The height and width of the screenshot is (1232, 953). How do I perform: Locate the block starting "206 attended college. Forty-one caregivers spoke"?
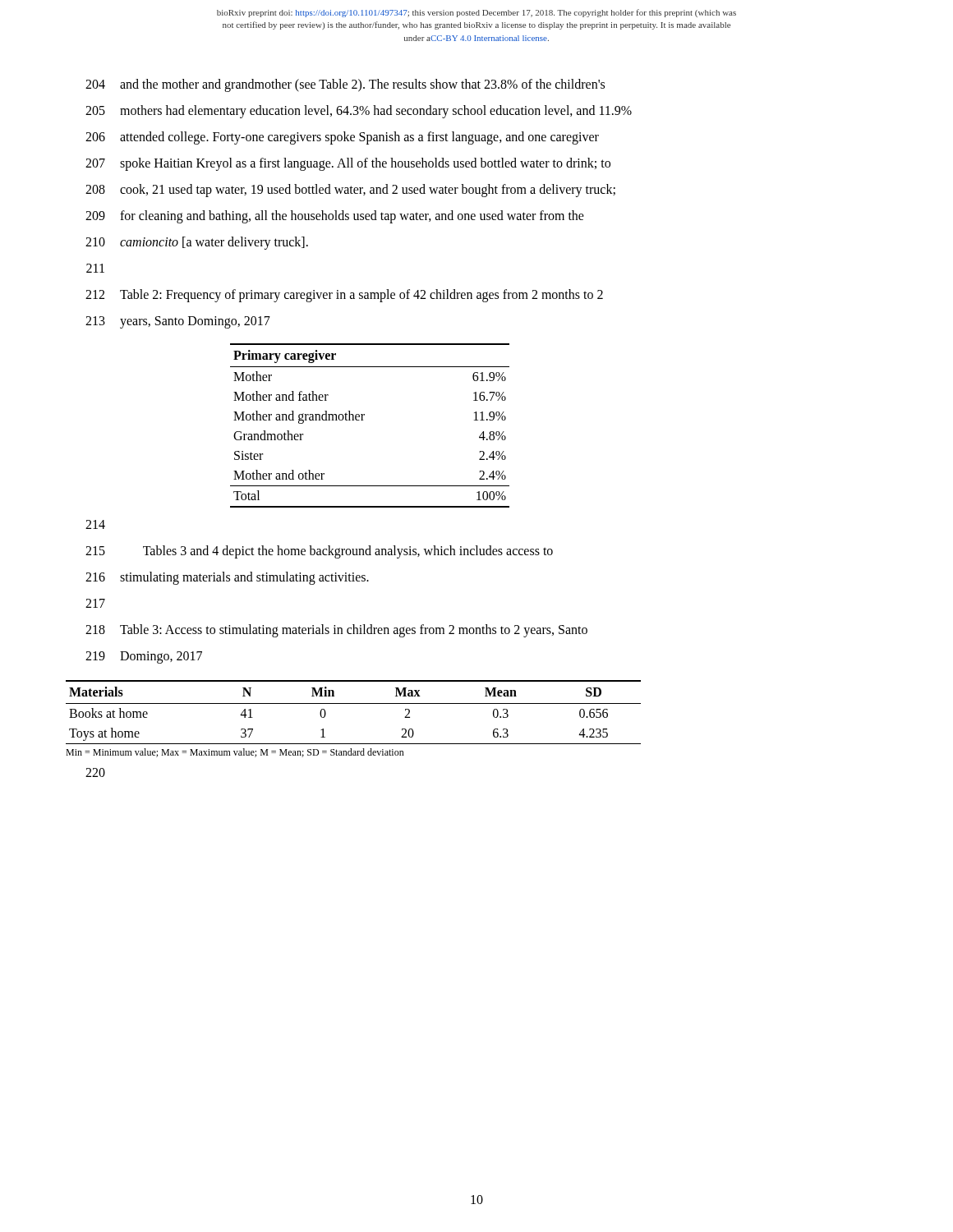[476, 137]
